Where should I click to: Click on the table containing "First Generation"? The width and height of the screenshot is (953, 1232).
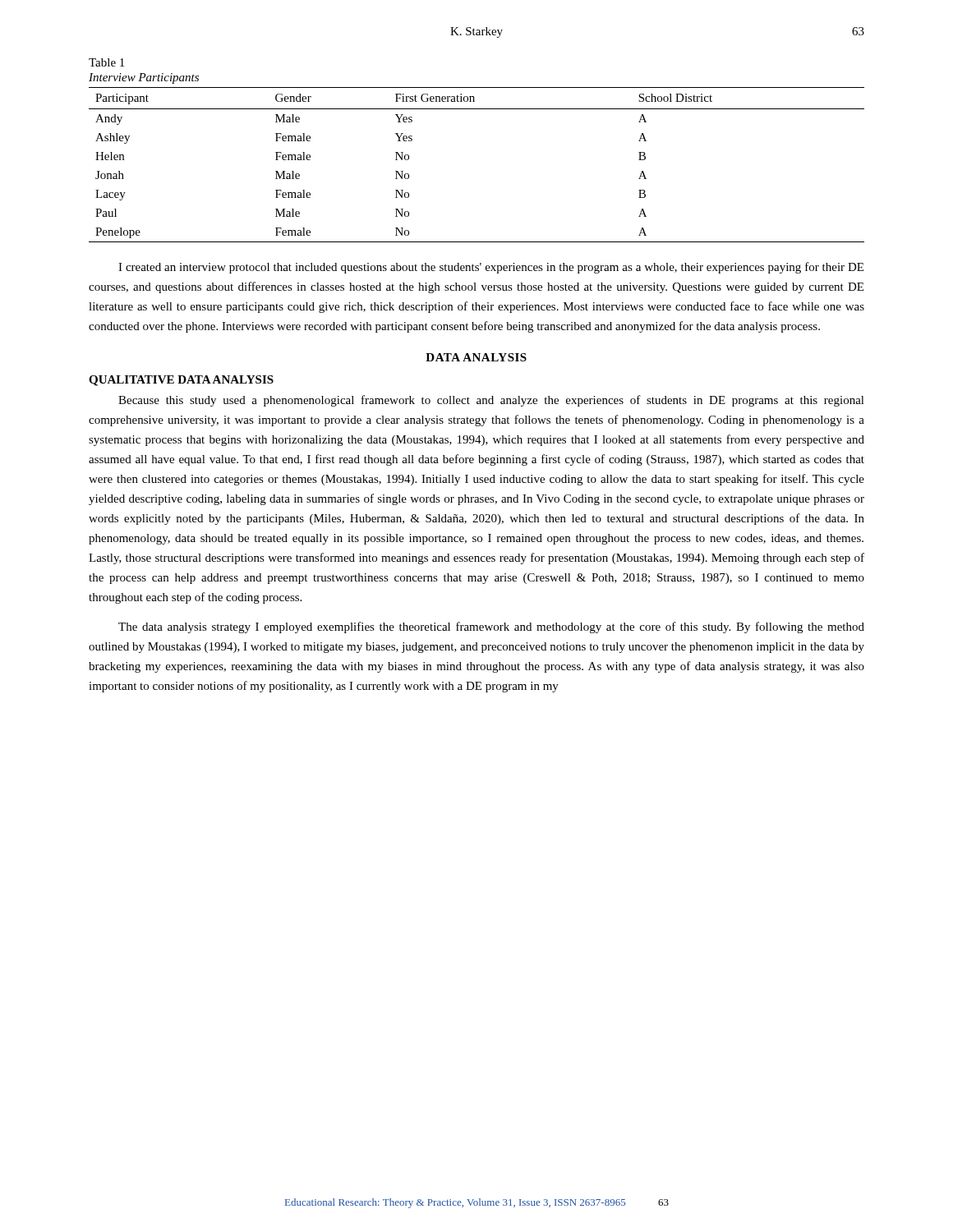476,165
